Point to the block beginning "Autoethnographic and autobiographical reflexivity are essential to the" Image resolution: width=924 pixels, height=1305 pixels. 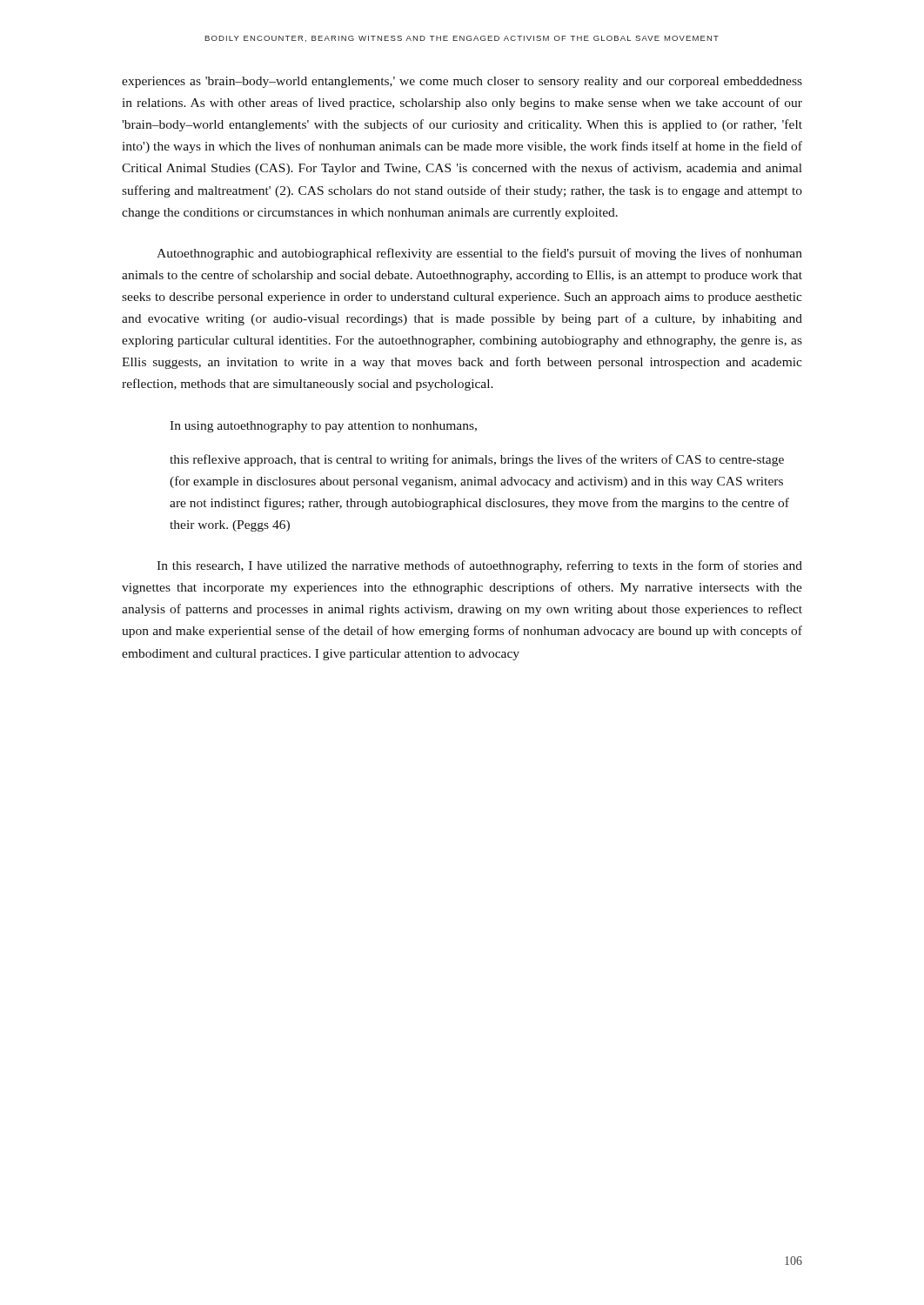(462, 318)
